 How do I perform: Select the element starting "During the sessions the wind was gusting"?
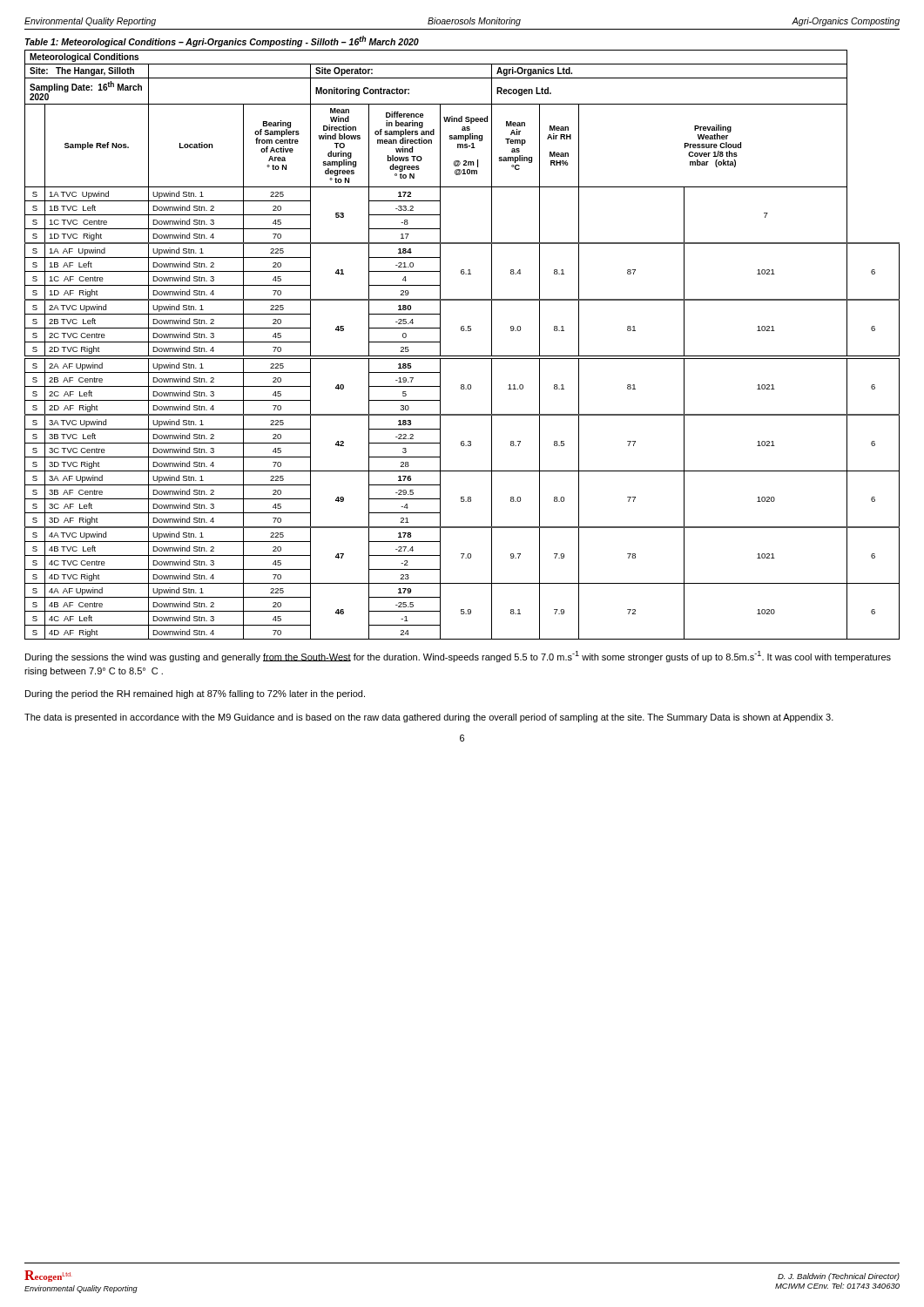point(458,663)
